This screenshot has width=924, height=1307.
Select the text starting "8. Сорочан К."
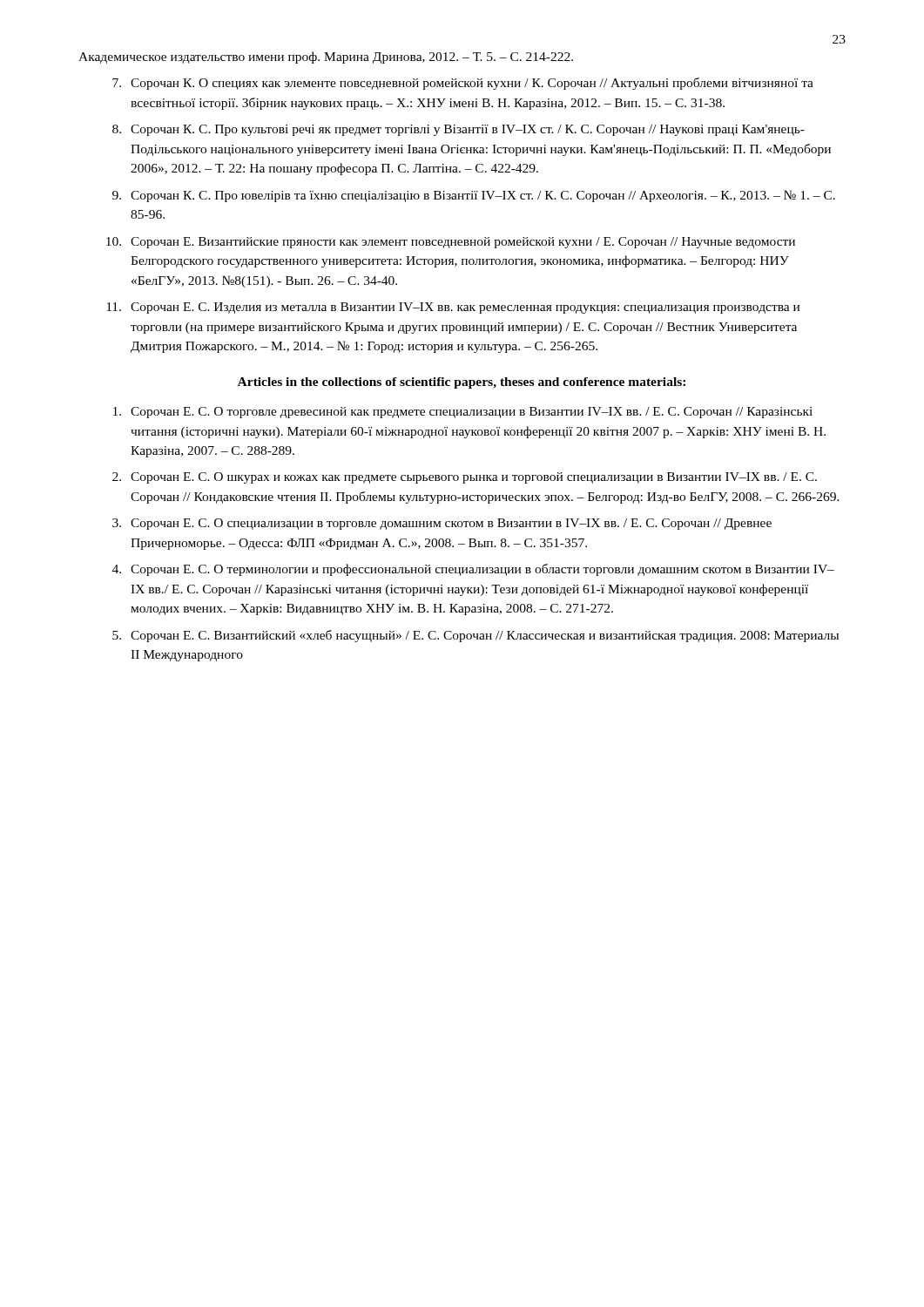pos(462,149)
